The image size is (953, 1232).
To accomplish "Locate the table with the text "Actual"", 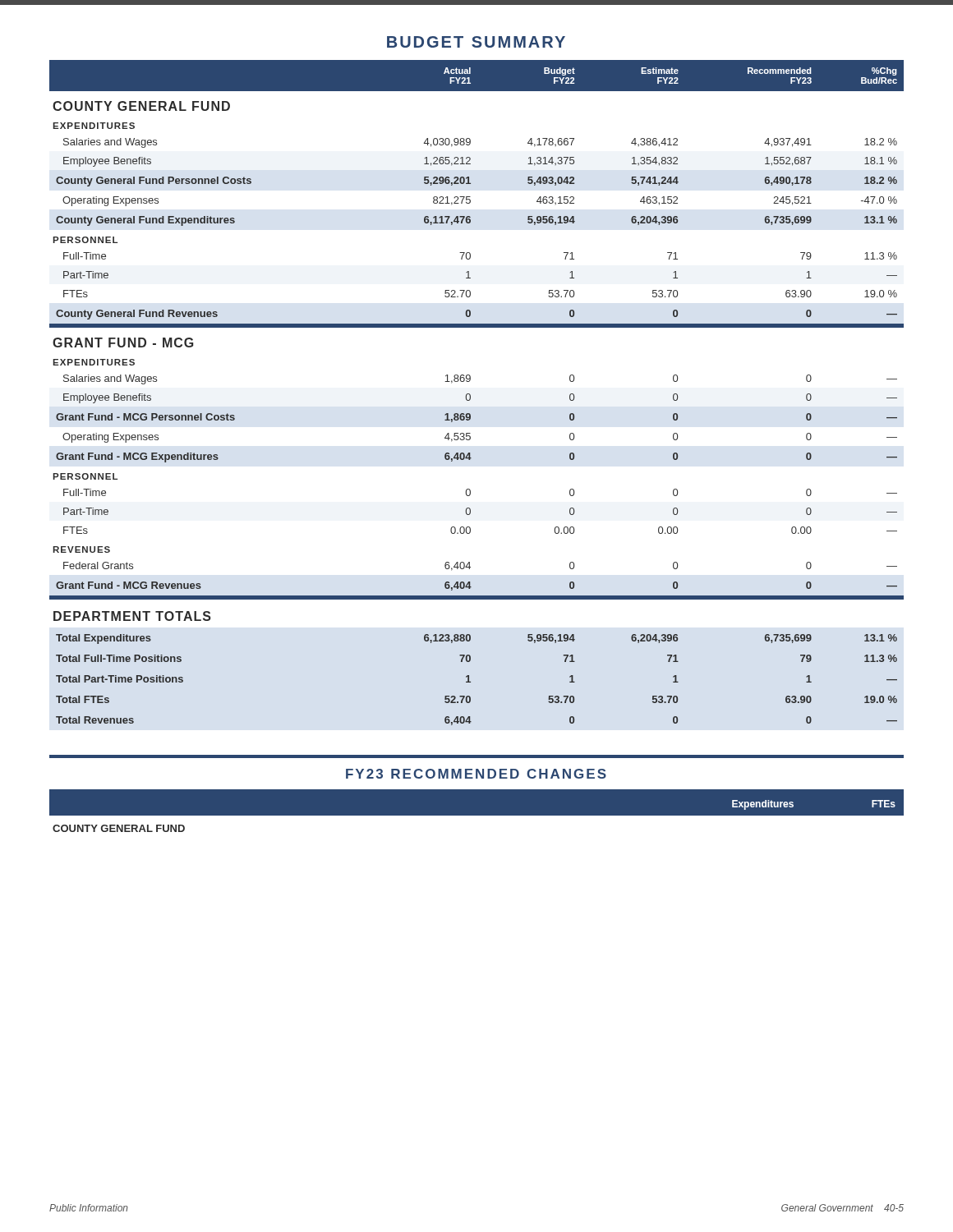I will (x=476, y=395).
